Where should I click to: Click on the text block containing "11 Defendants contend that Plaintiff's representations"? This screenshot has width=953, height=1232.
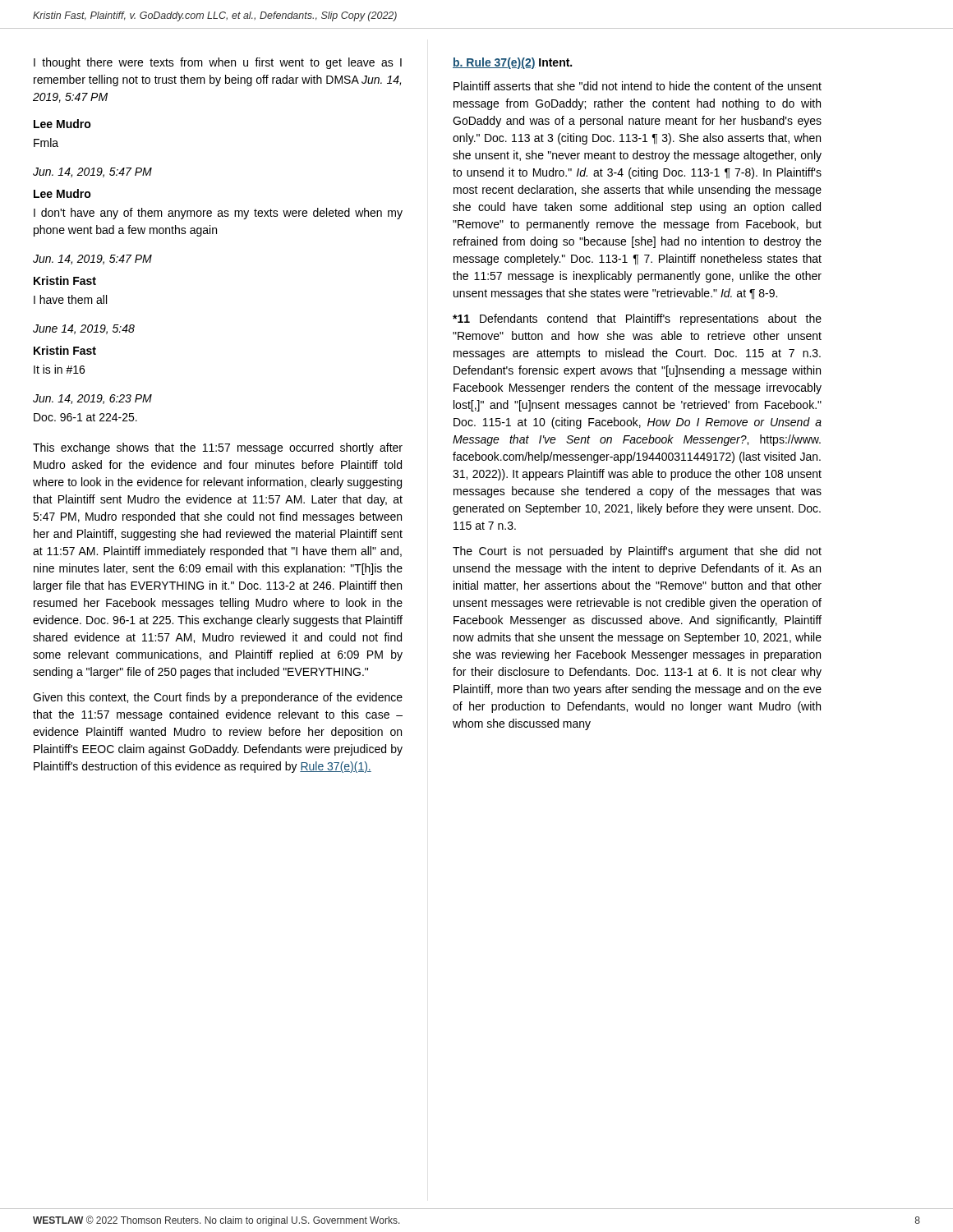pos(637,423)
